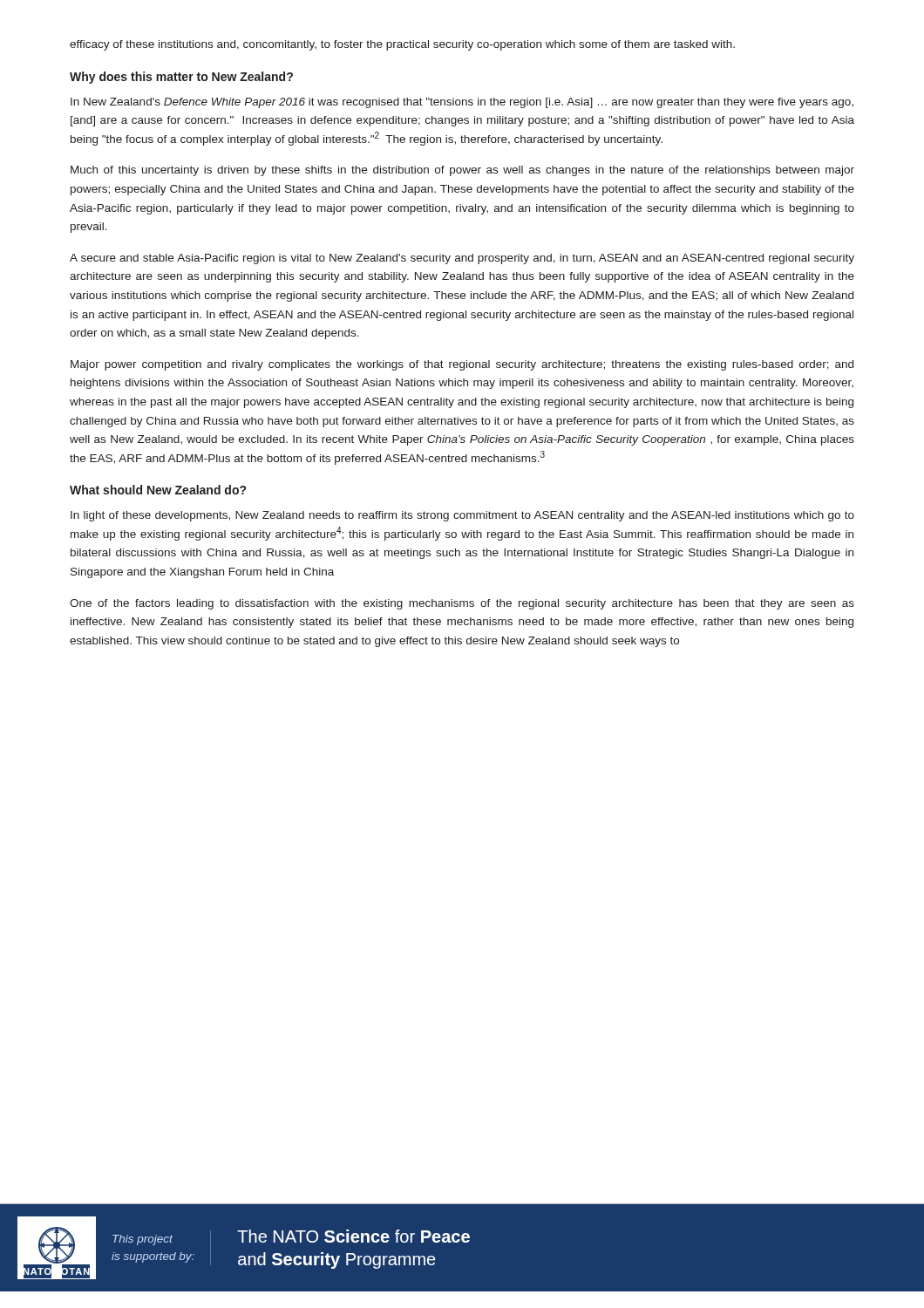Click on the element starting "A secure and stable"
The width and height of the screenshot is (924, 1308).
[462, 295]
